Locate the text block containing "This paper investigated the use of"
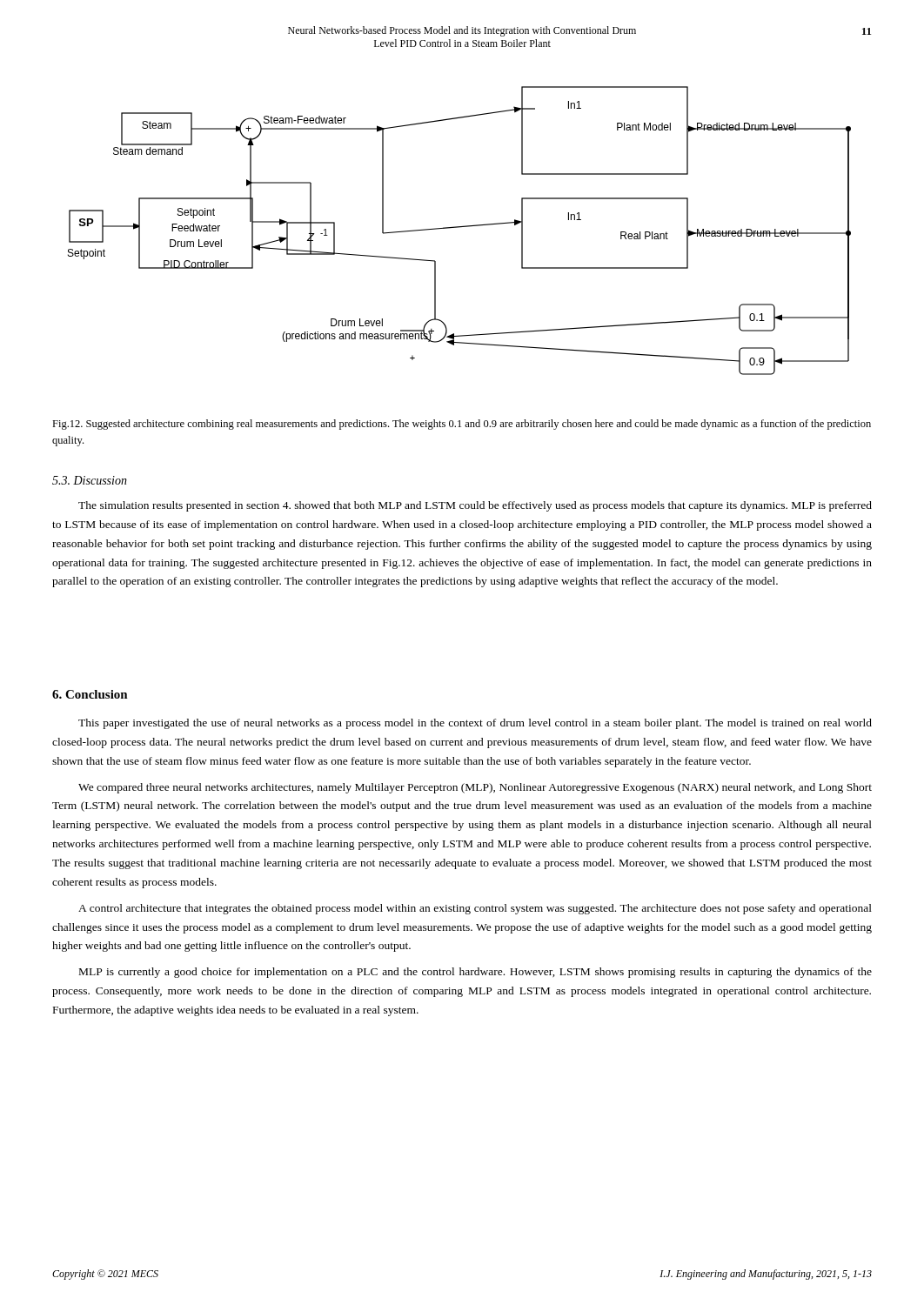Viewport: 924px width, 1305px height. pos(462,867)
